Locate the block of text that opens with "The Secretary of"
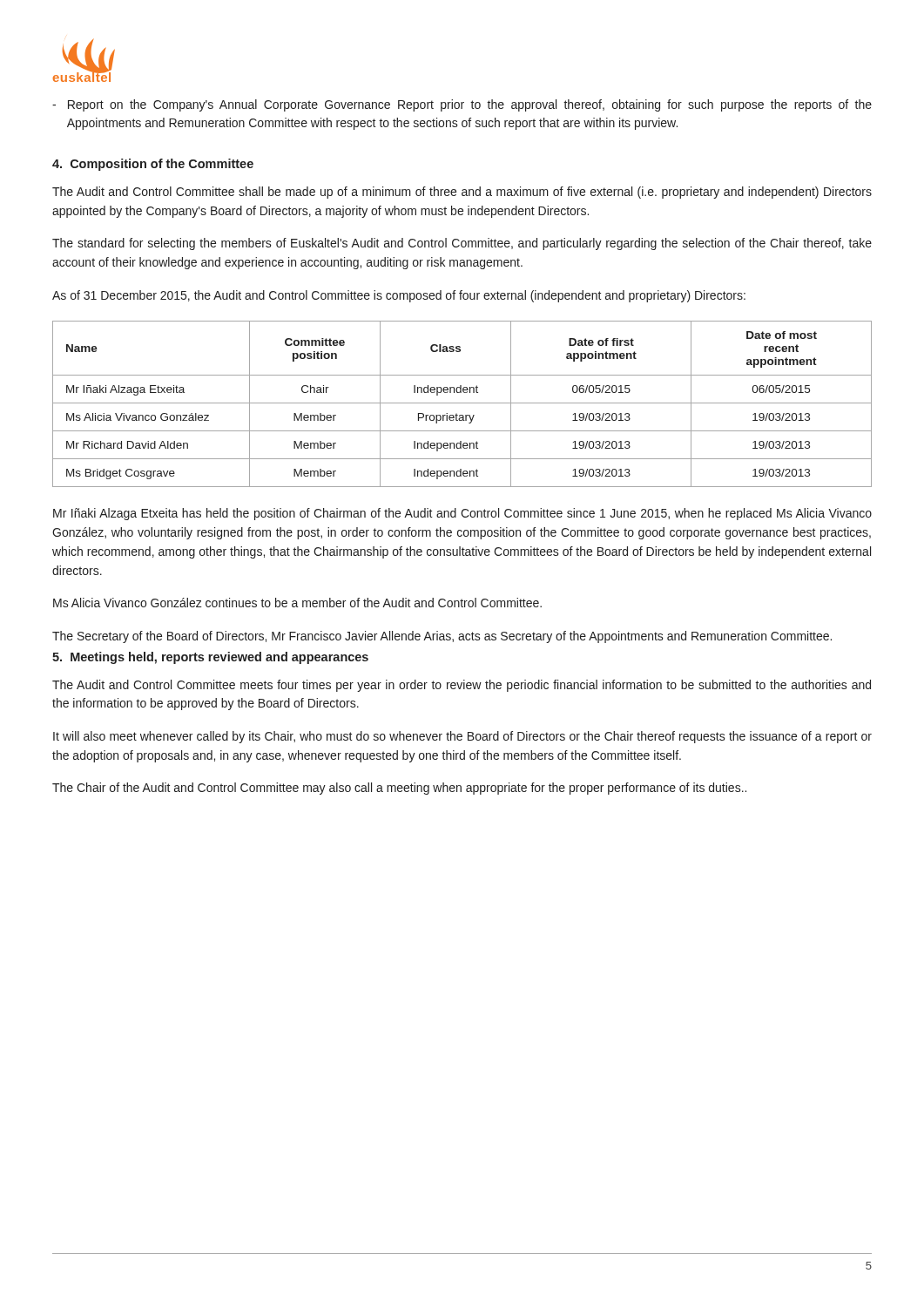 click(443, 636)
